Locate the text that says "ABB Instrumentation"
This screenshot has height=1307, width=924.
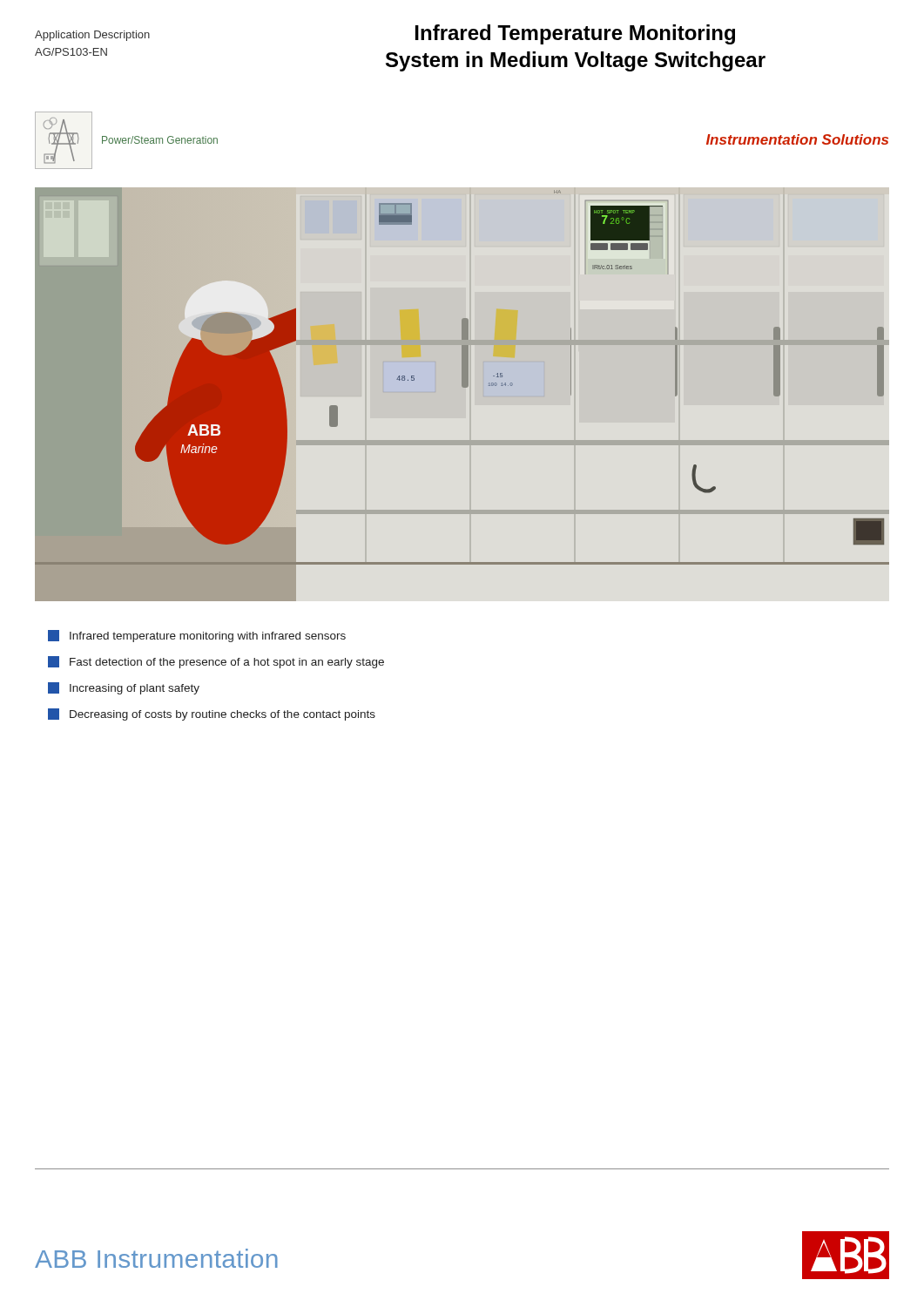[157, 1259]
